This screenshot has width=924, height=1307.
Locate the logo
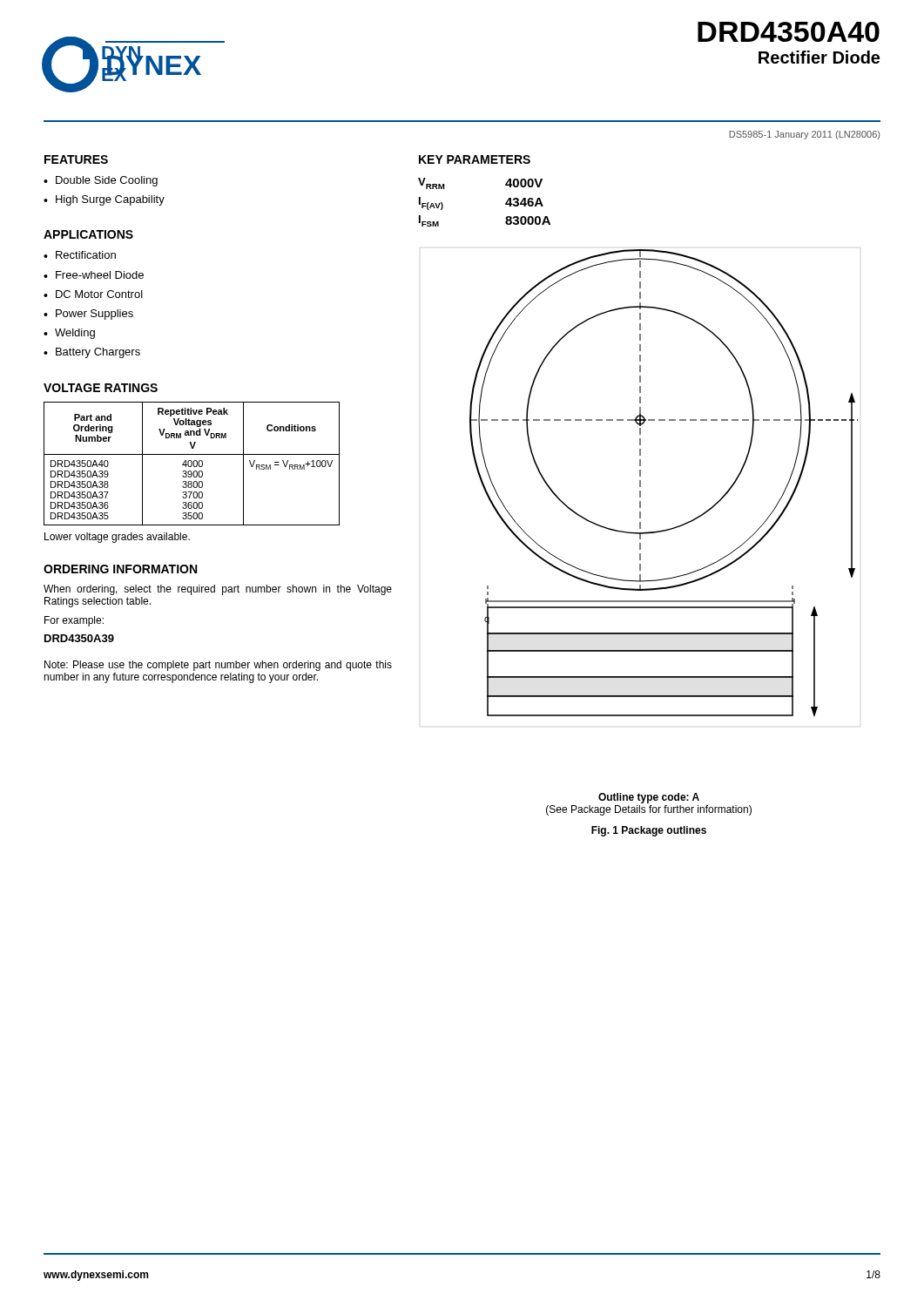(x=122, y=64)
